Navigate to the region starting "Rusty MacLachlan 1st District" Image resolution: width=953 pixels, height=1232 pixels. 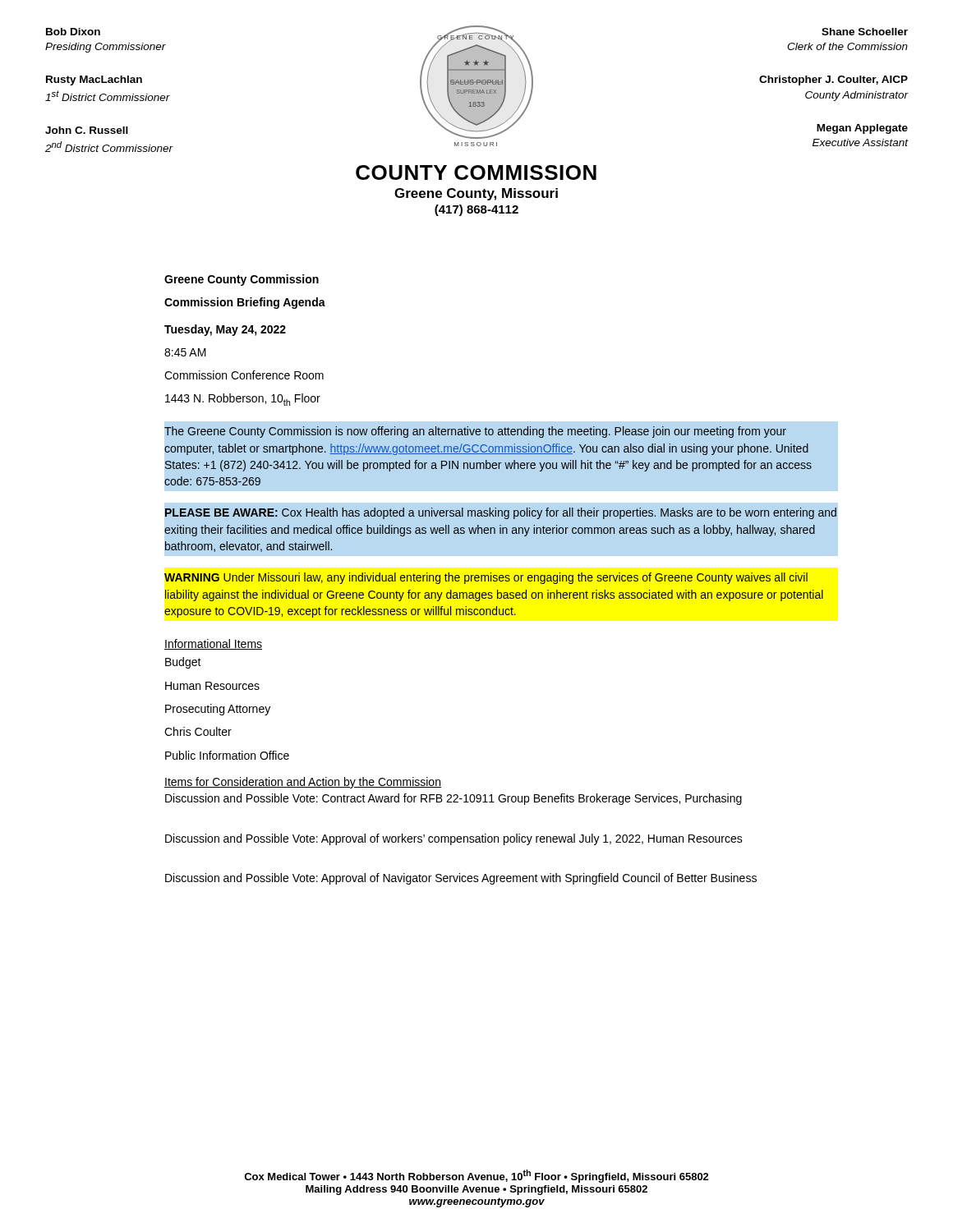pyautogui.click(x=136, y=89)
